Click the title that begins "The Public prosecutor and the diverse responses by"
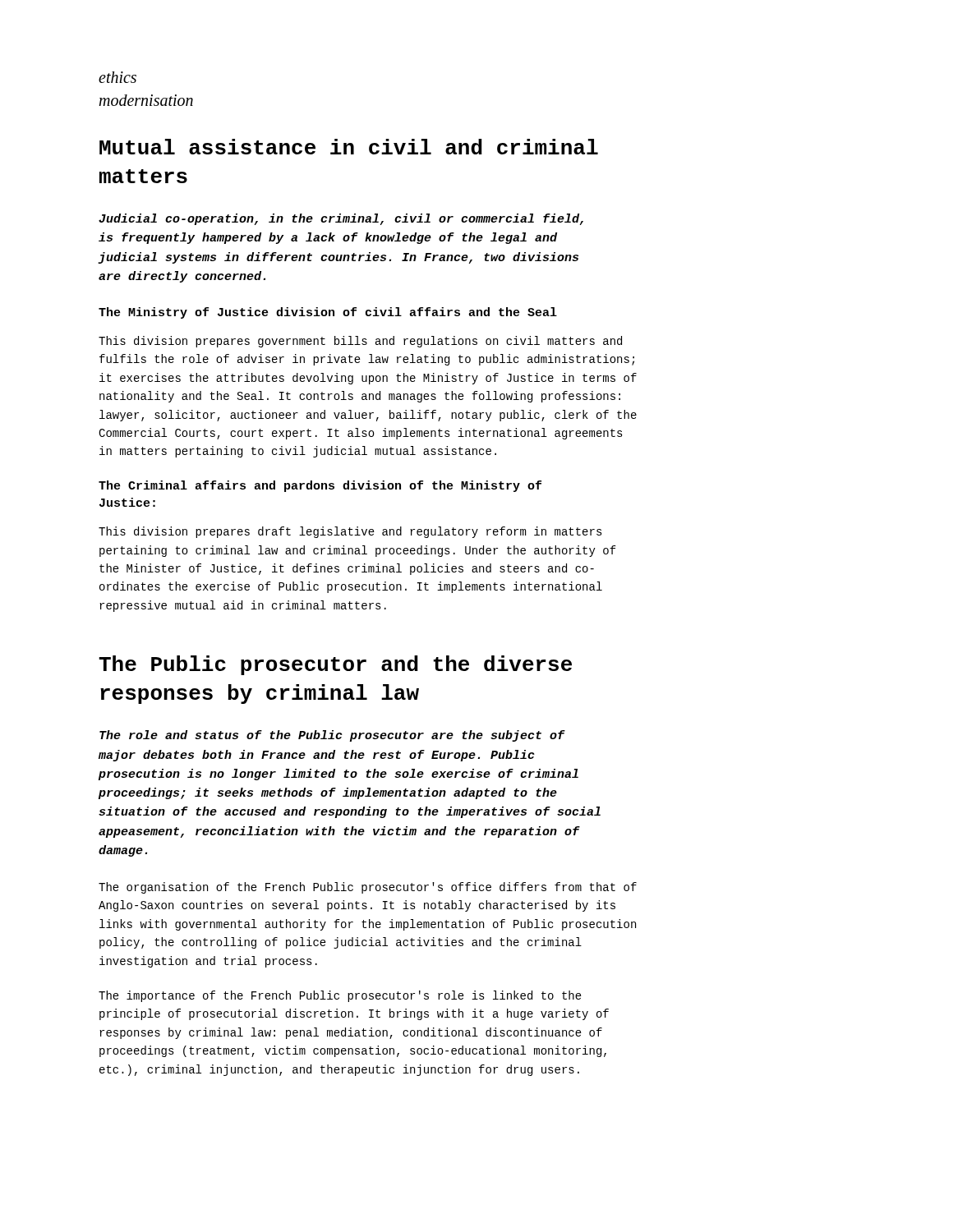Image resolution: width=953 pixels, height=1232 pixels. click(336, 680)
